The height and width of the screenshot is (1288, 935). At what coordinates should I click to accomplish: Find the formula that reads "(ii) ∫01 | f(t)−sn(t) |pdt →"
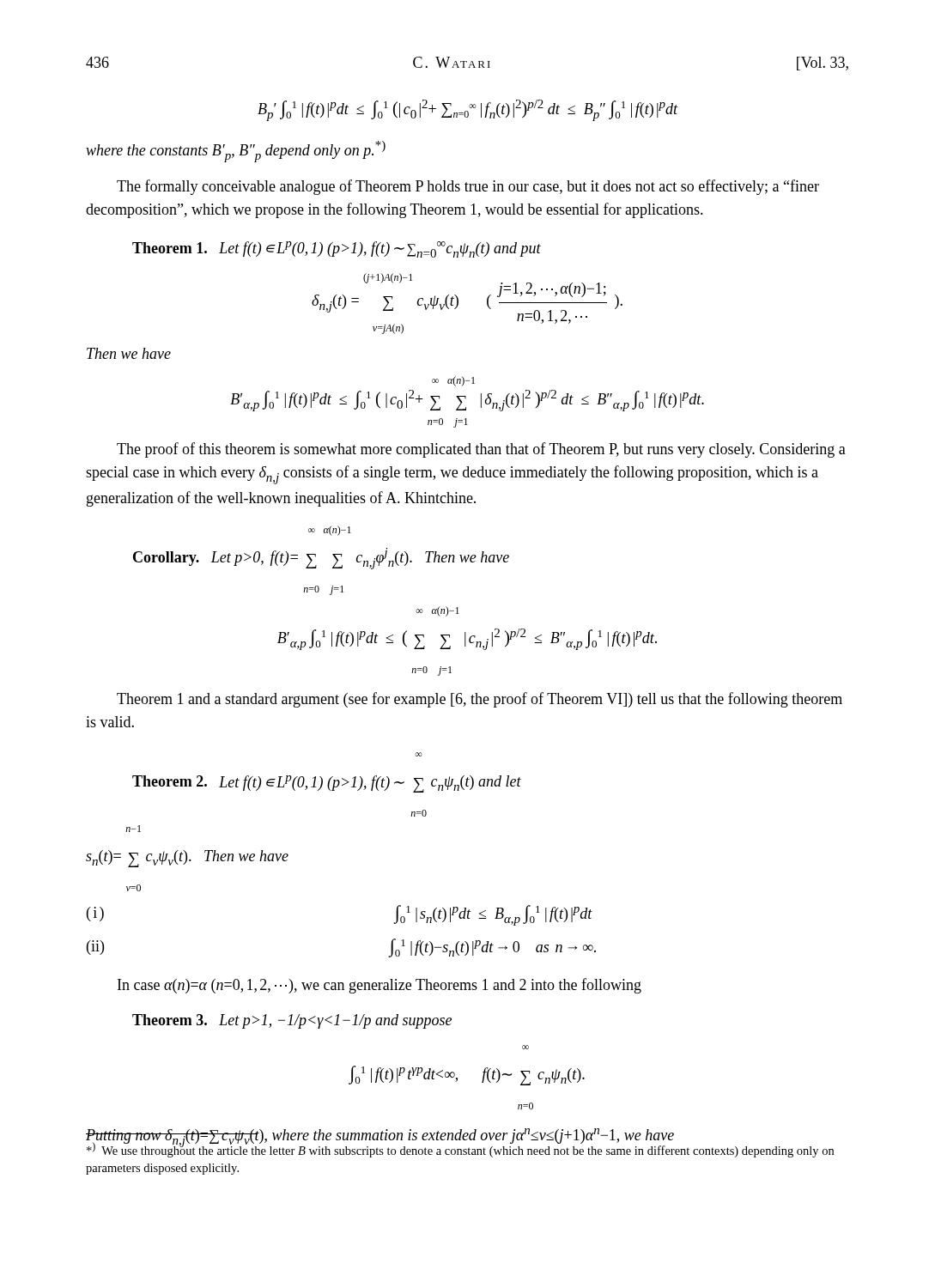point(468,947)
